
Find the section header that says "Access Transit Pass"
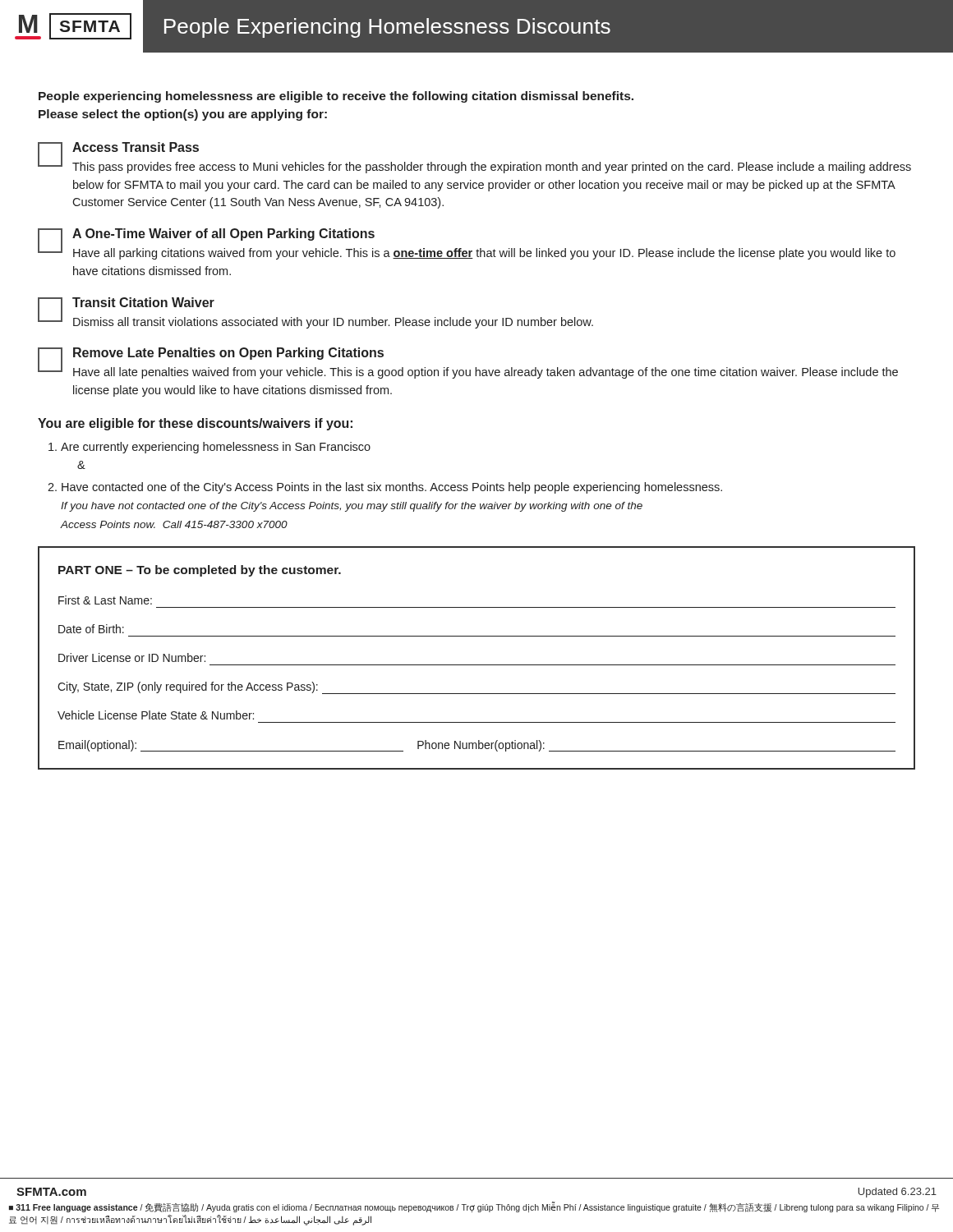[x=136, y=147]
